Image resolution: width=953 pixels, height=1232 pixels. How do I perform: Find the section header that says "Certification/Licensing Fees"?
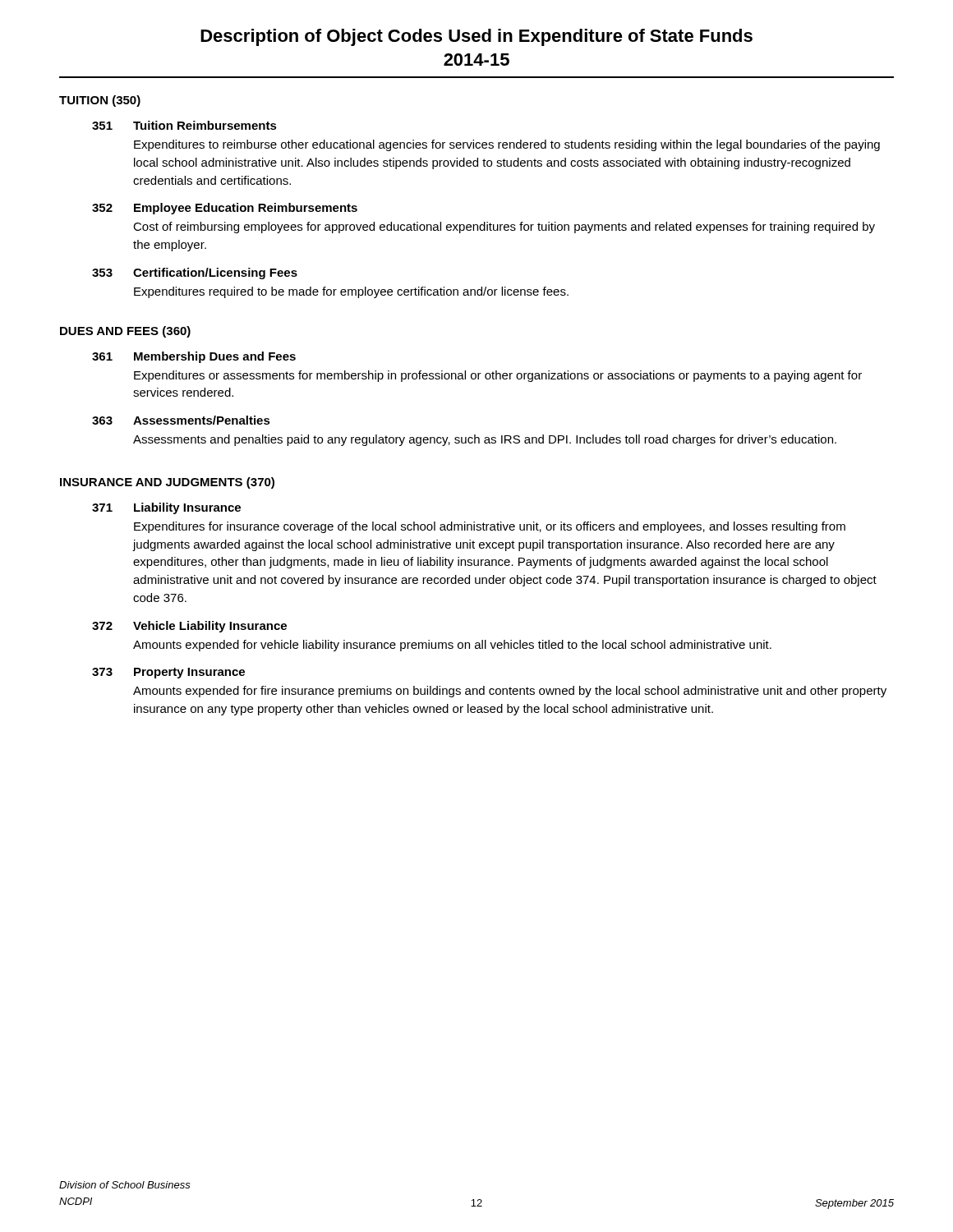tap(215, 272)
